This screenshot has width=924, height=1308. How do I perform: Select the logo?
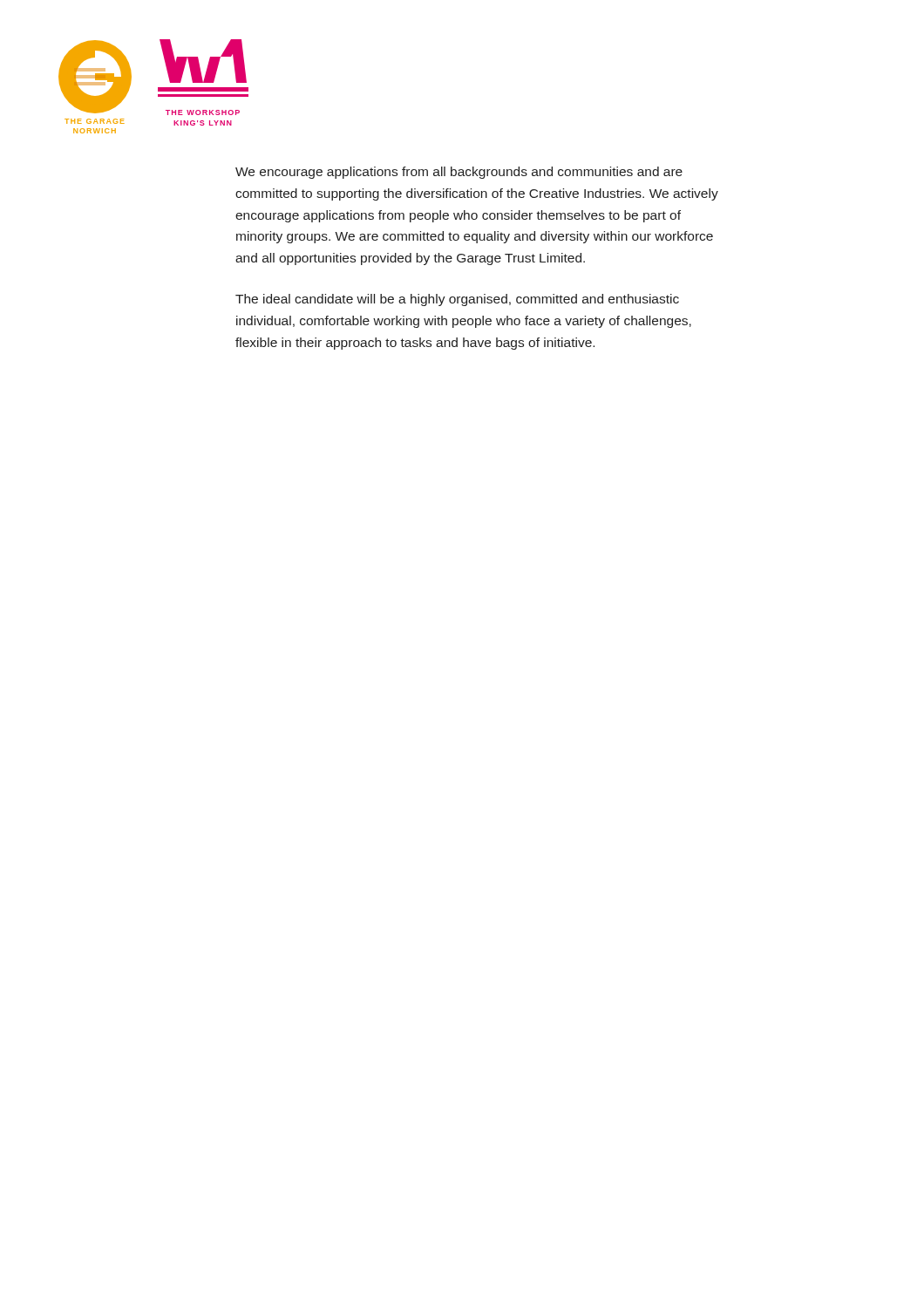coord(152,85)
